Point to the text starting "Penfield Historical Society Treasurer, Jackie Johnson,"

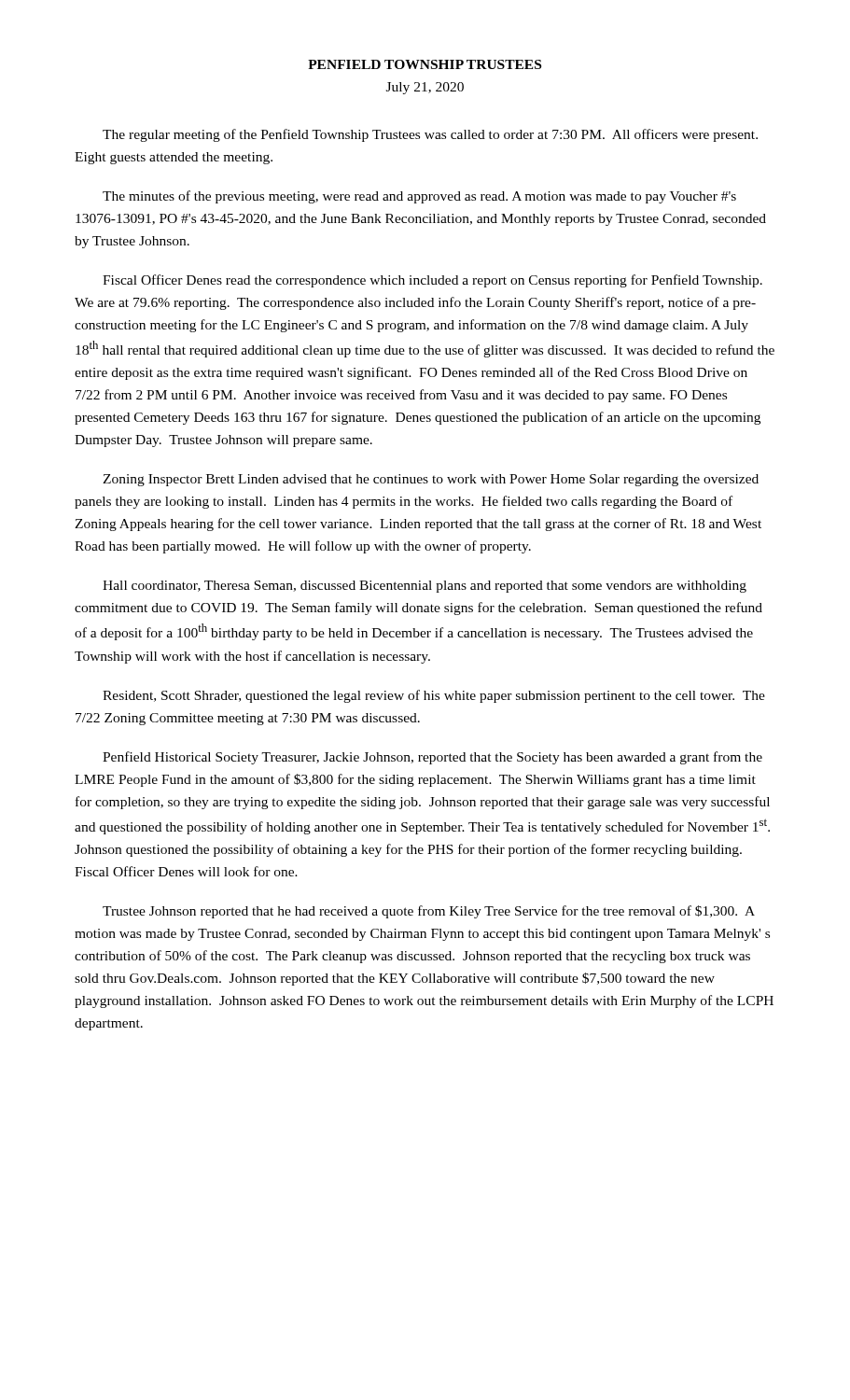tap(424, 814)
